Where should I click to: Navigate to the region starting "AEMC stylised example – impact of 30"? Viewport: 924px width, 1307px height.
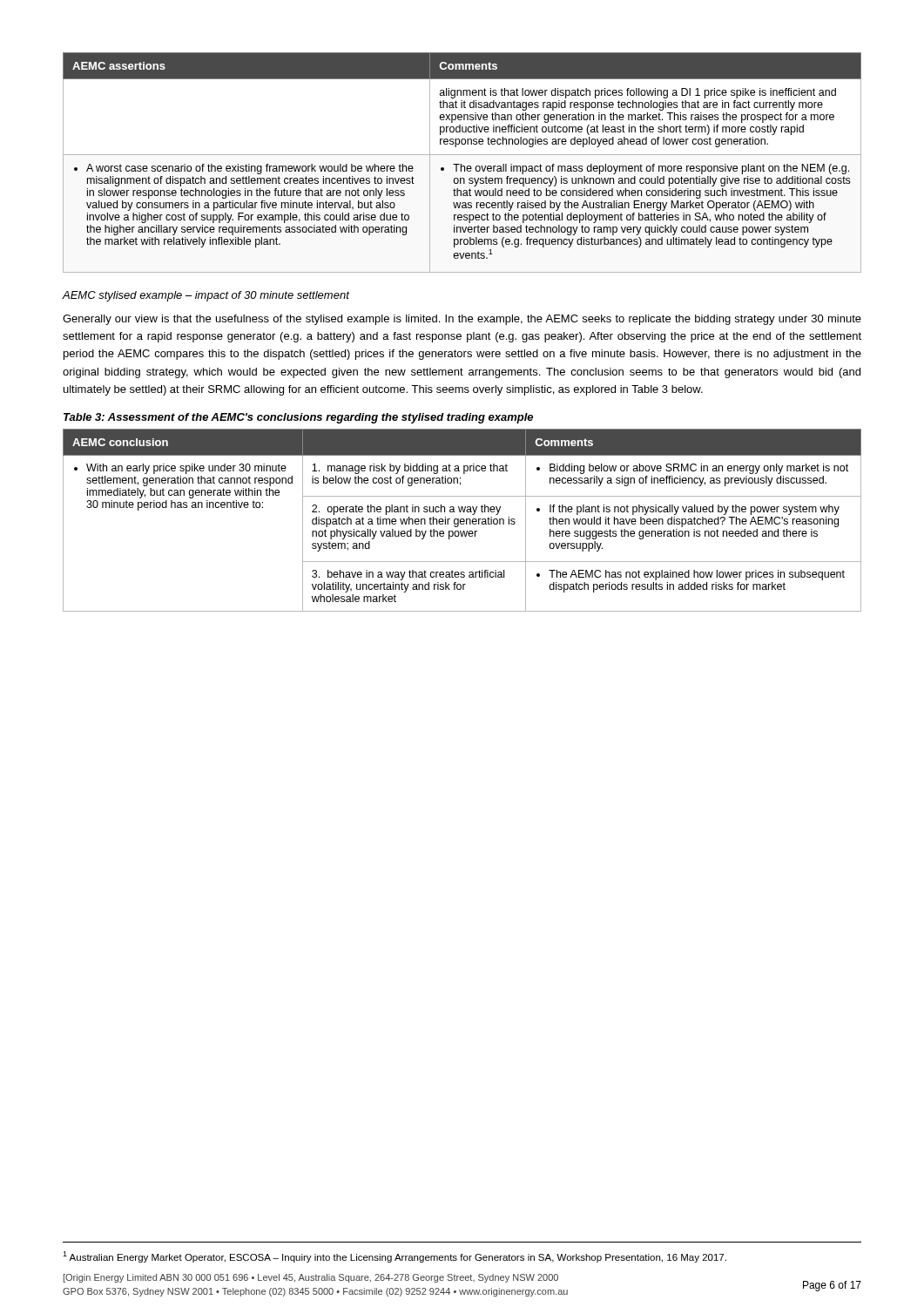[206, 295]
